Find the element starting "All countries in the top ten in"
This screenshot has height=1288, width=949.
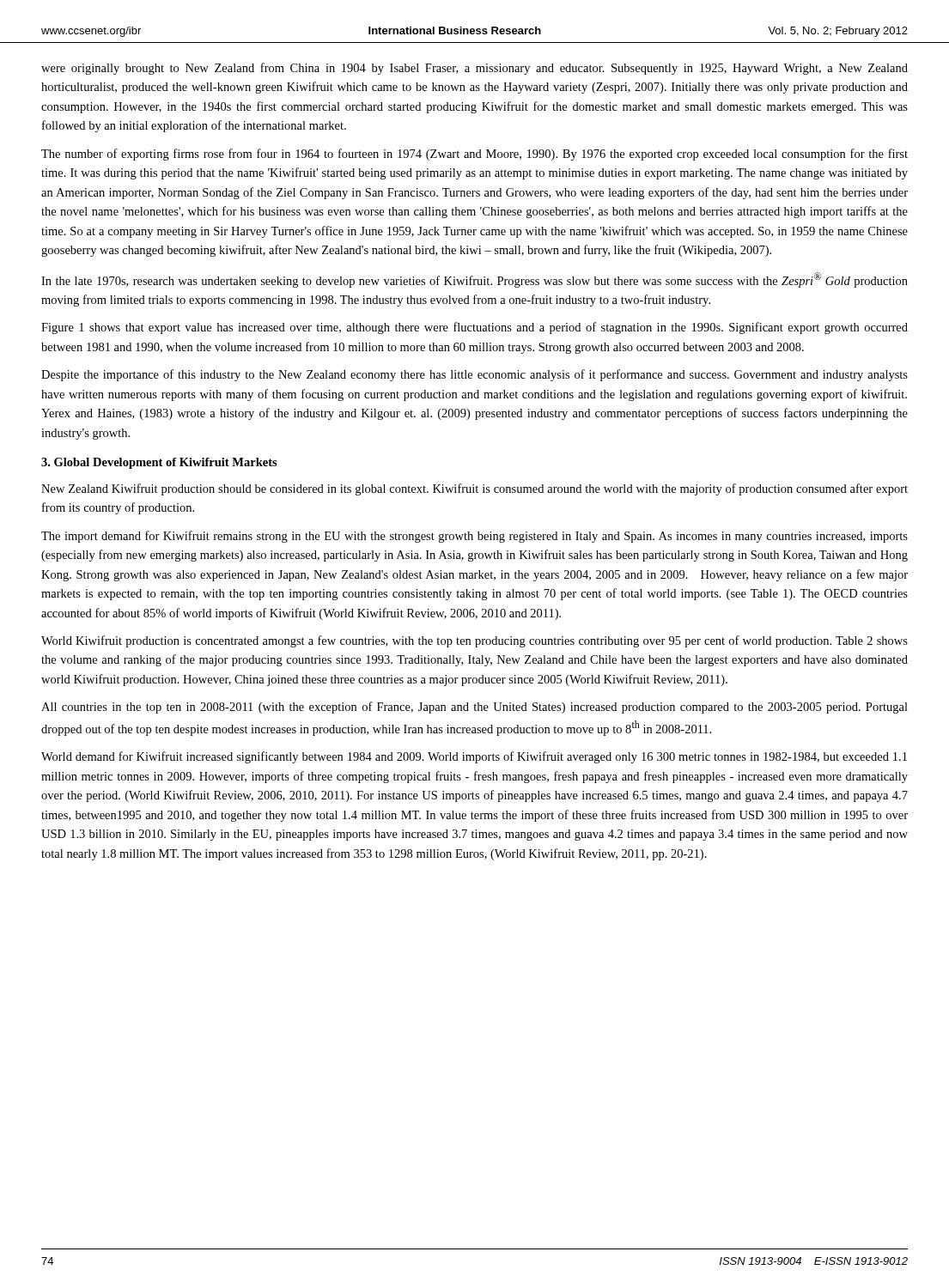tap(474, 718)
